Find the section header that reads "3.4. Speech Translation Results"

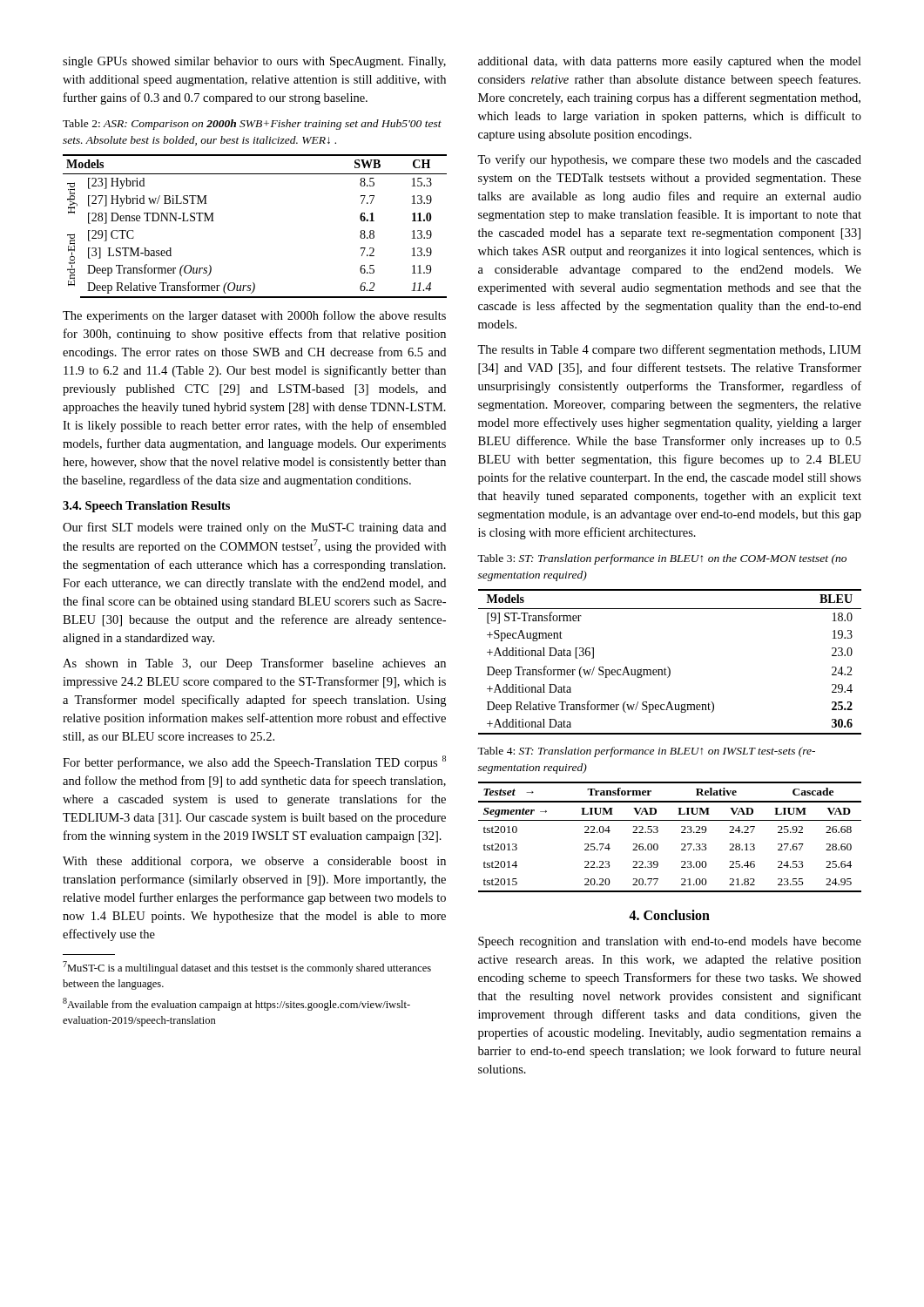coord(147,505)
